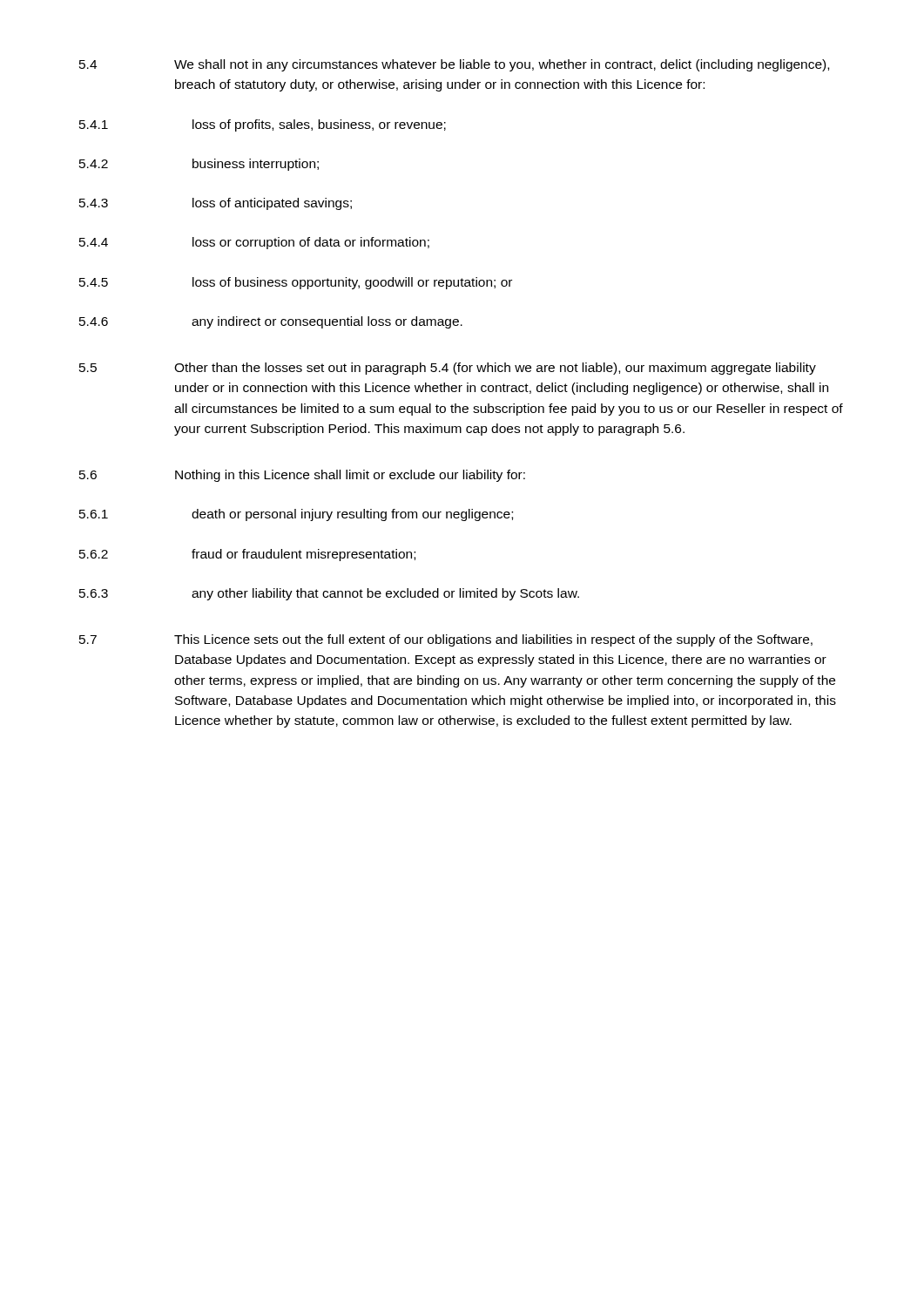924x1307 pixels.
Task: Locate the text "5.4.3 loss of anticipated savings;"
Action: tap(216, 204)
